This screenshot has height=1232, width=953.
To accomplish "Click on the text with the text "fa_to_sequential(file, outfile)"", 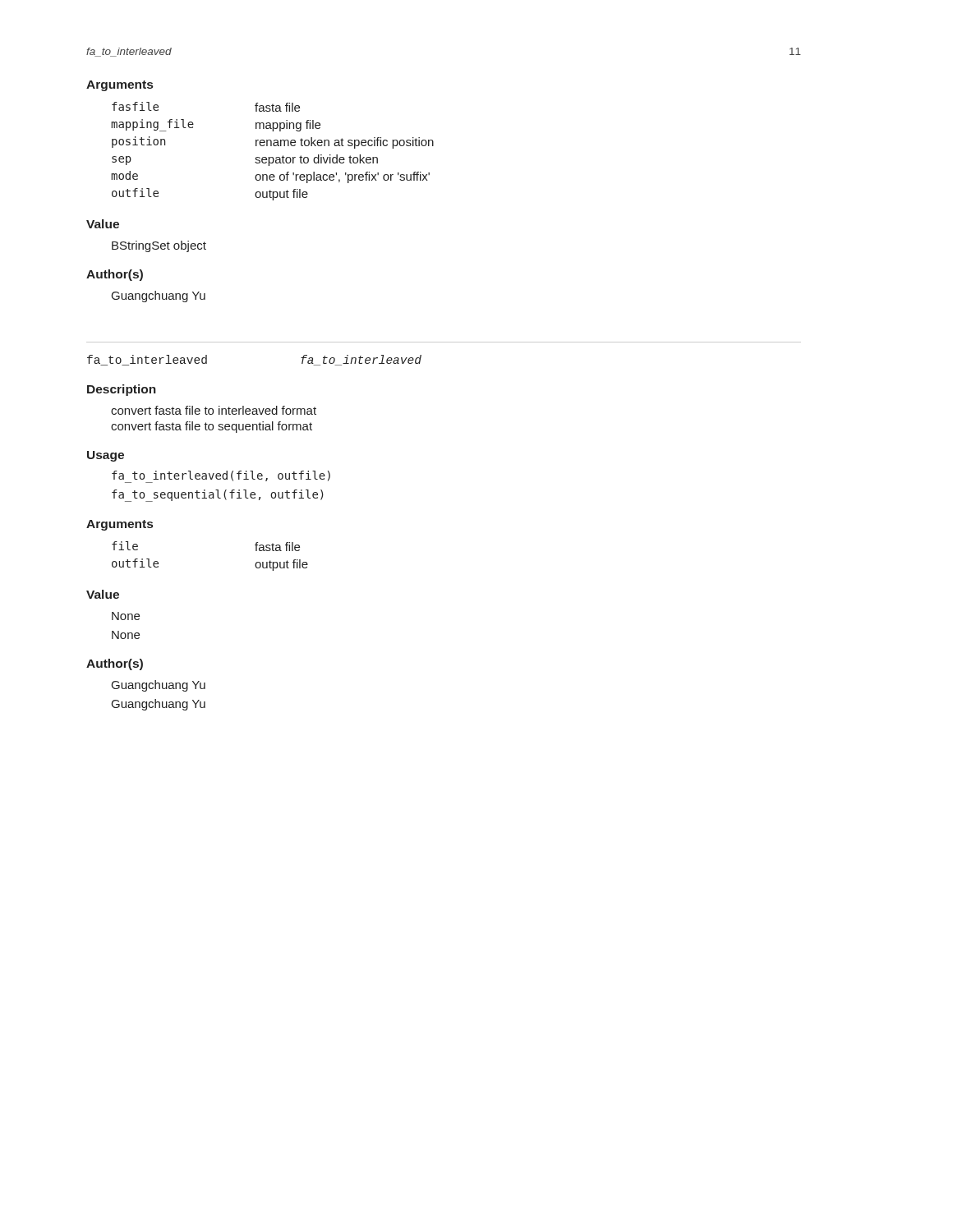I will point(218,494).
